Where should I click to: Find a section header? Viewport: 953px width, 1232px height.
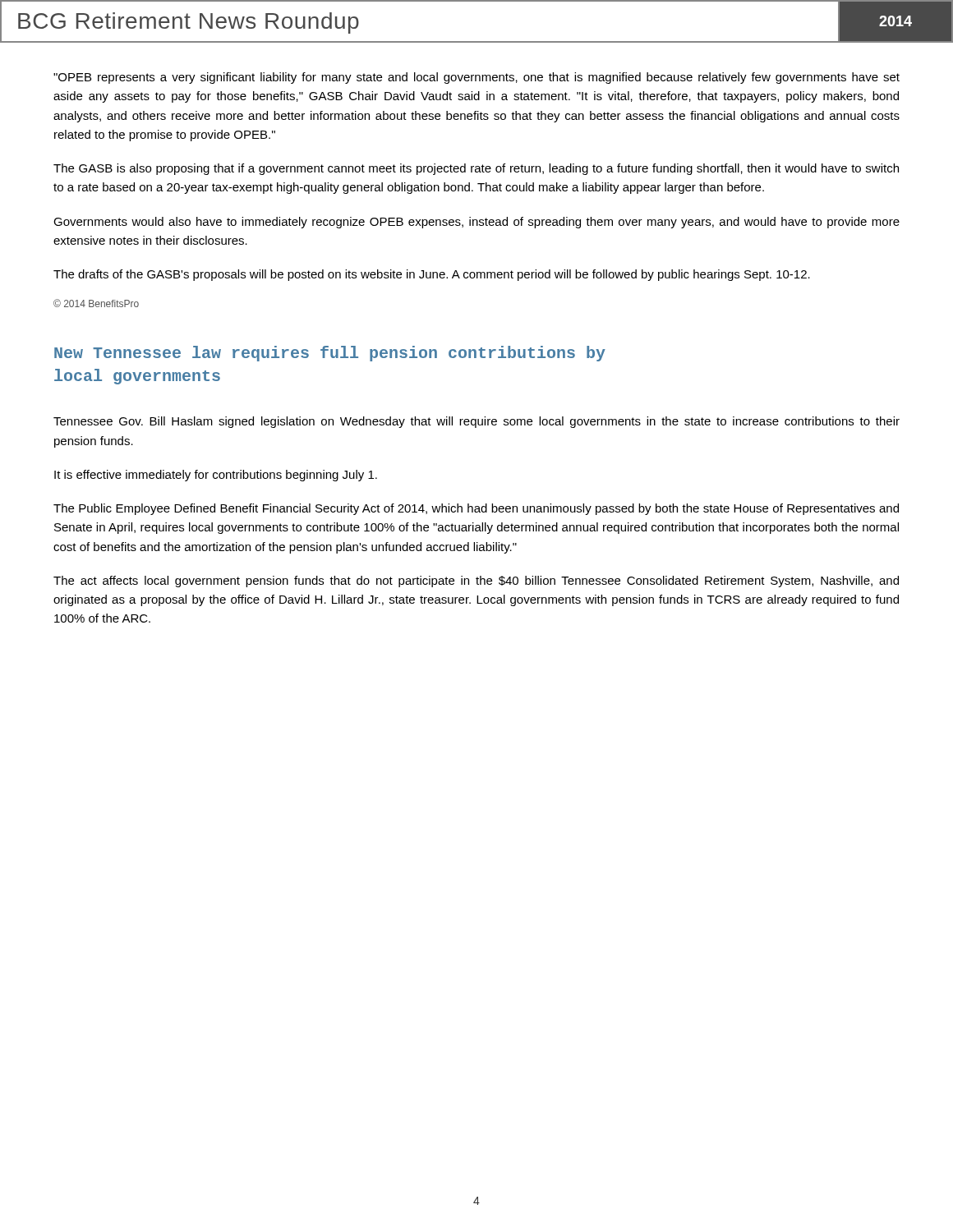tap(329, 365)
